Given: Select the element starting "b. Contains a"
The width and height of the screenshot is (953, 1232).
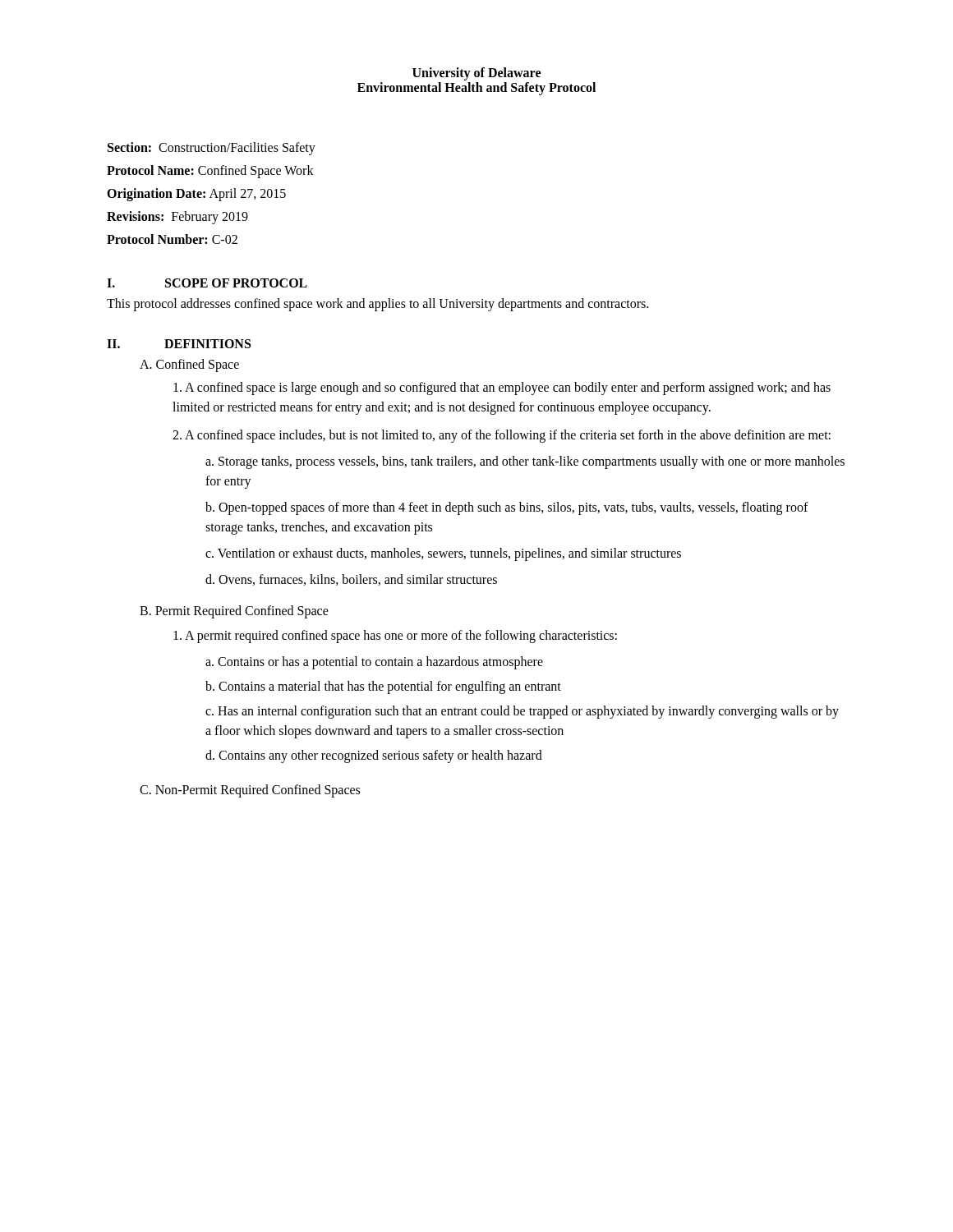Looking at the screenshot, I should pos(383,686).
